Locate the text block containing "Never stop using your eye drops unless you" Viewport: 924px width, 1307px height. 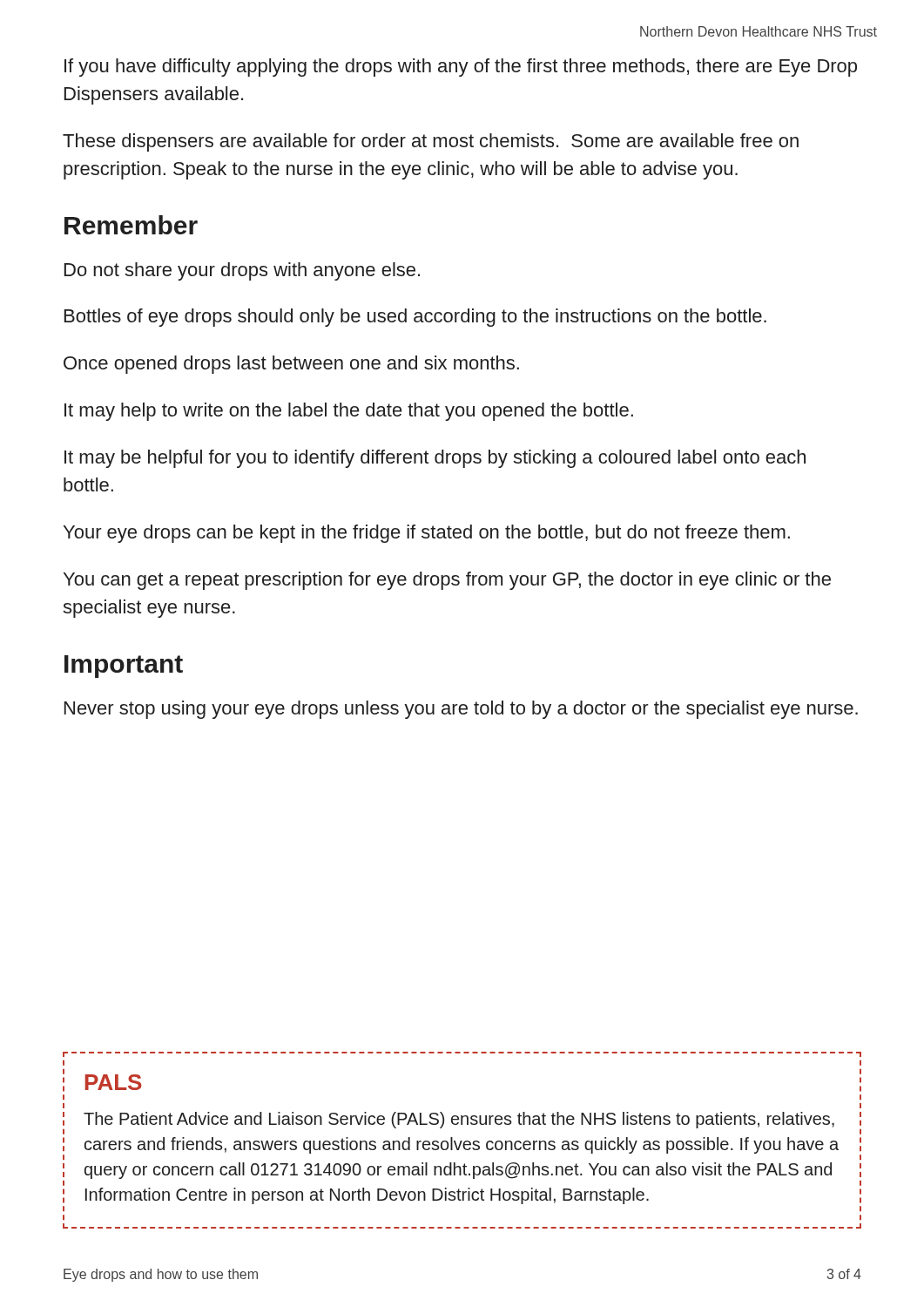point(461,708)
